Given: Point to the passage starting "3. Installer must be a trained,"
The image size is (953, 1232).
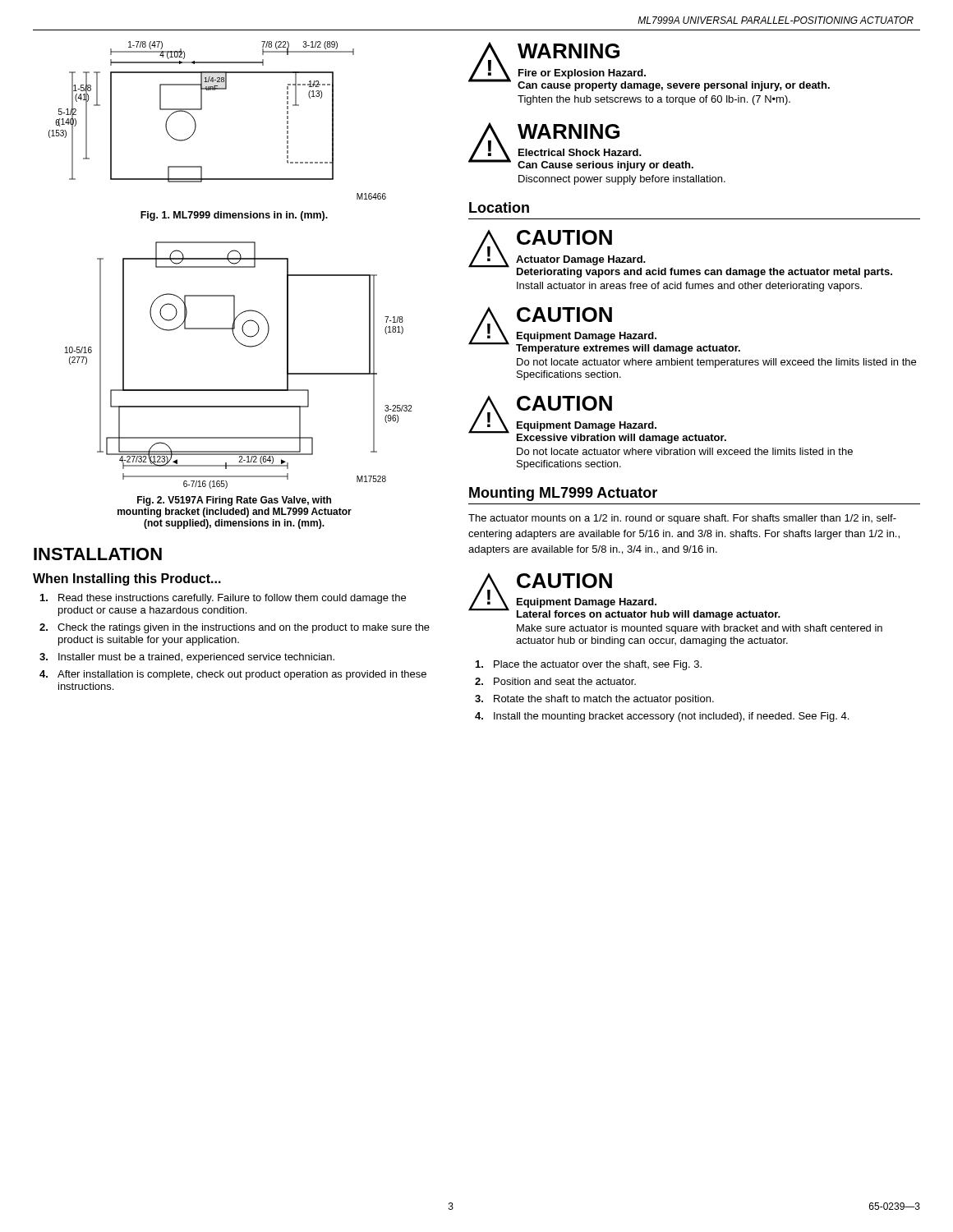Looking at the screenshot, I should tap(237, 657).
